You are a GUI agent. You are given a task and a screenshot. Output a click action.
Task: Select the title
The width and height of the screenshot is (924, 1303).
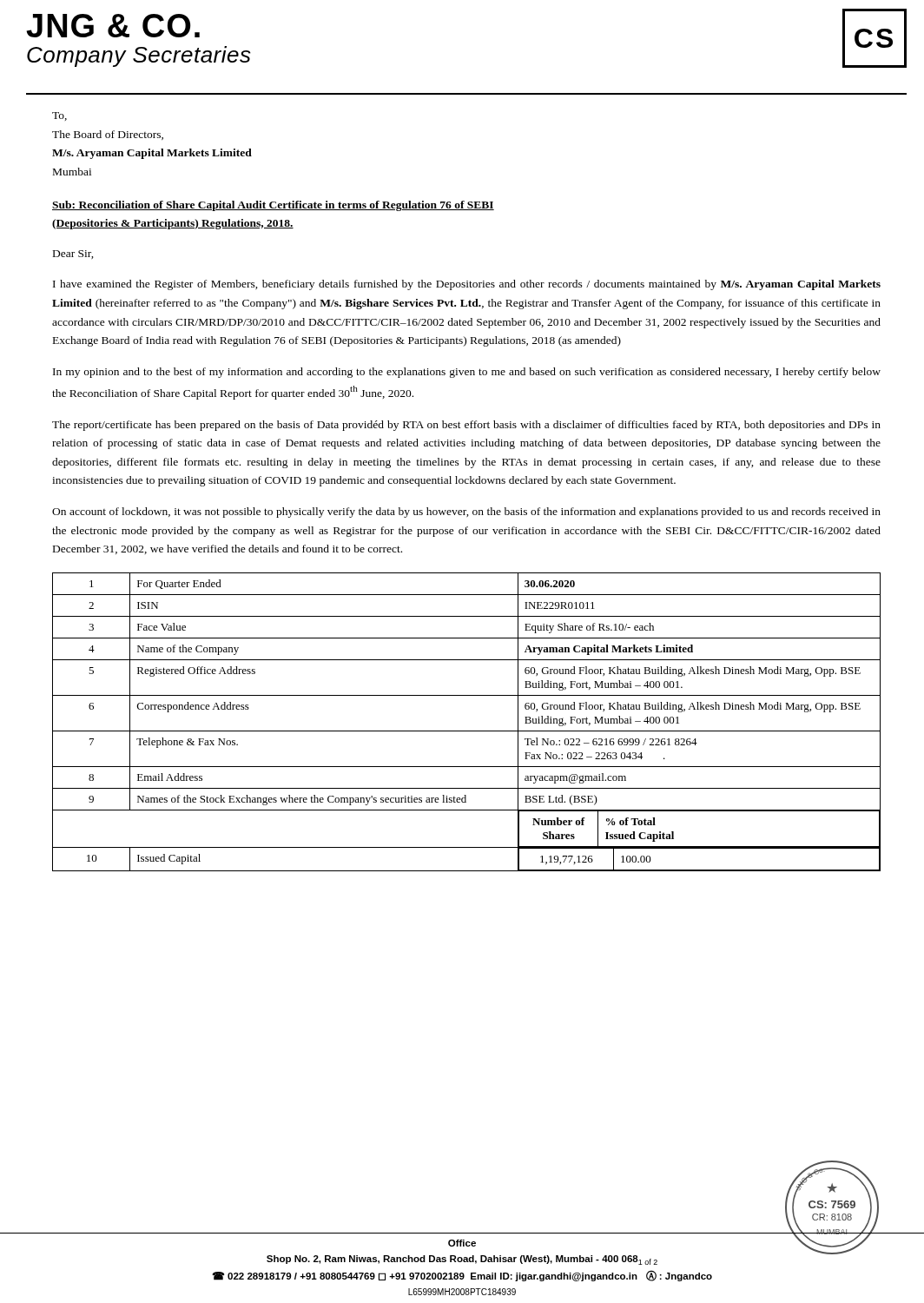pos(466,39)
